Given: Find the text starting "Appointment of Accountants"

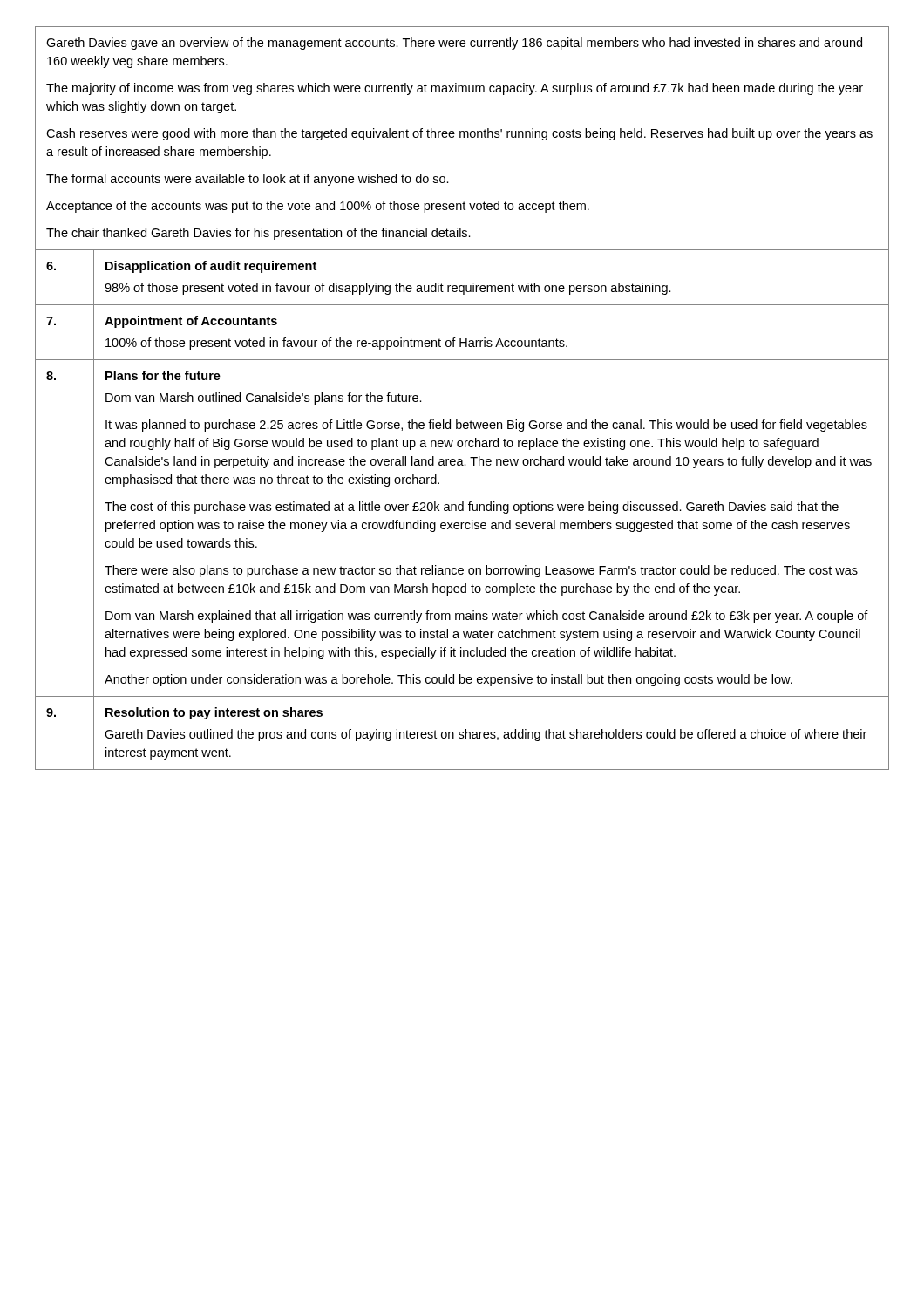Looking at the screenshot, I should click(x=191, y=322).
